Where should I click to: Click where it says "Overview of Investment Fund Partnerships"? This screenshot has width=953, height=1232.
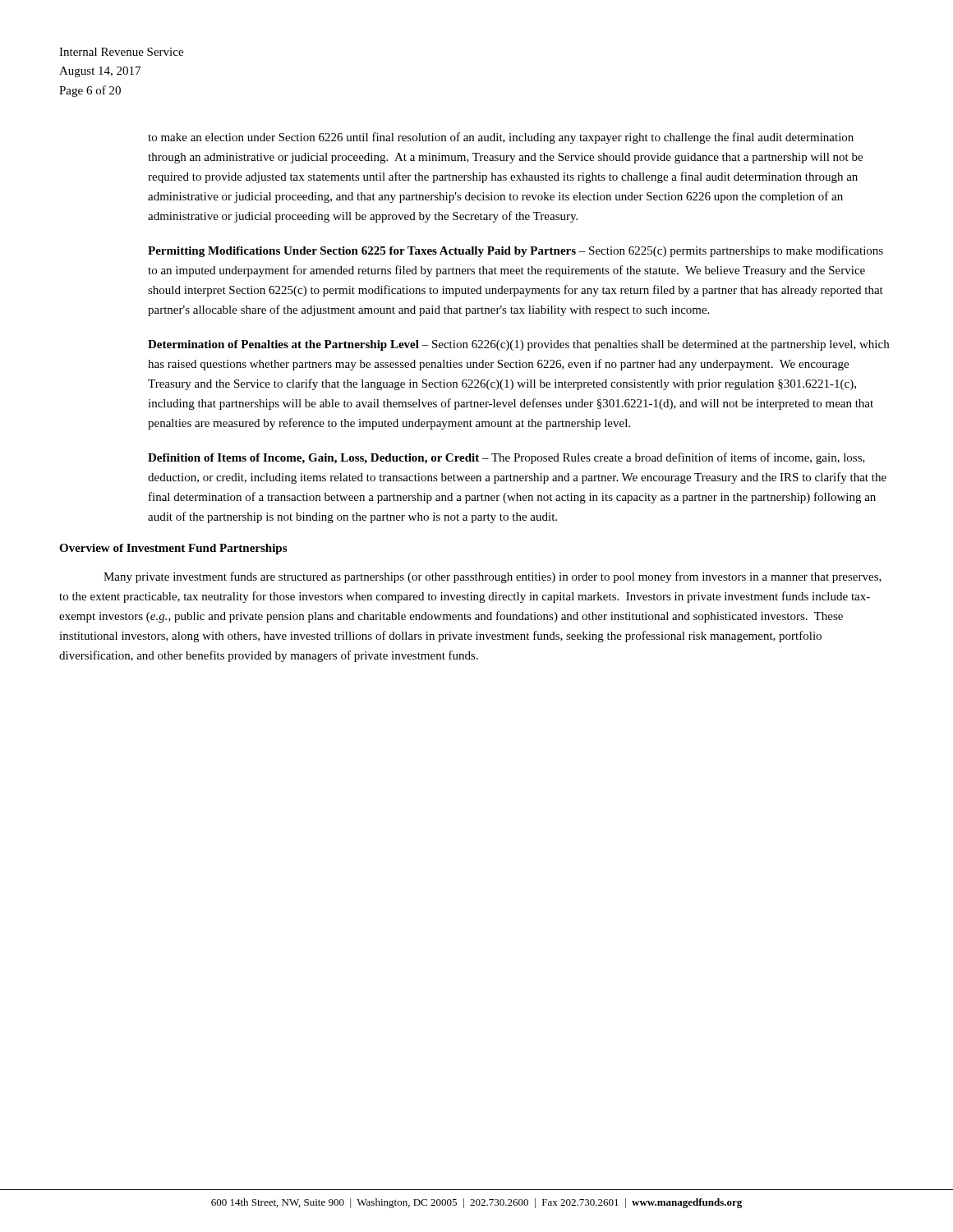pyautogui.click(x=173, y=548)
